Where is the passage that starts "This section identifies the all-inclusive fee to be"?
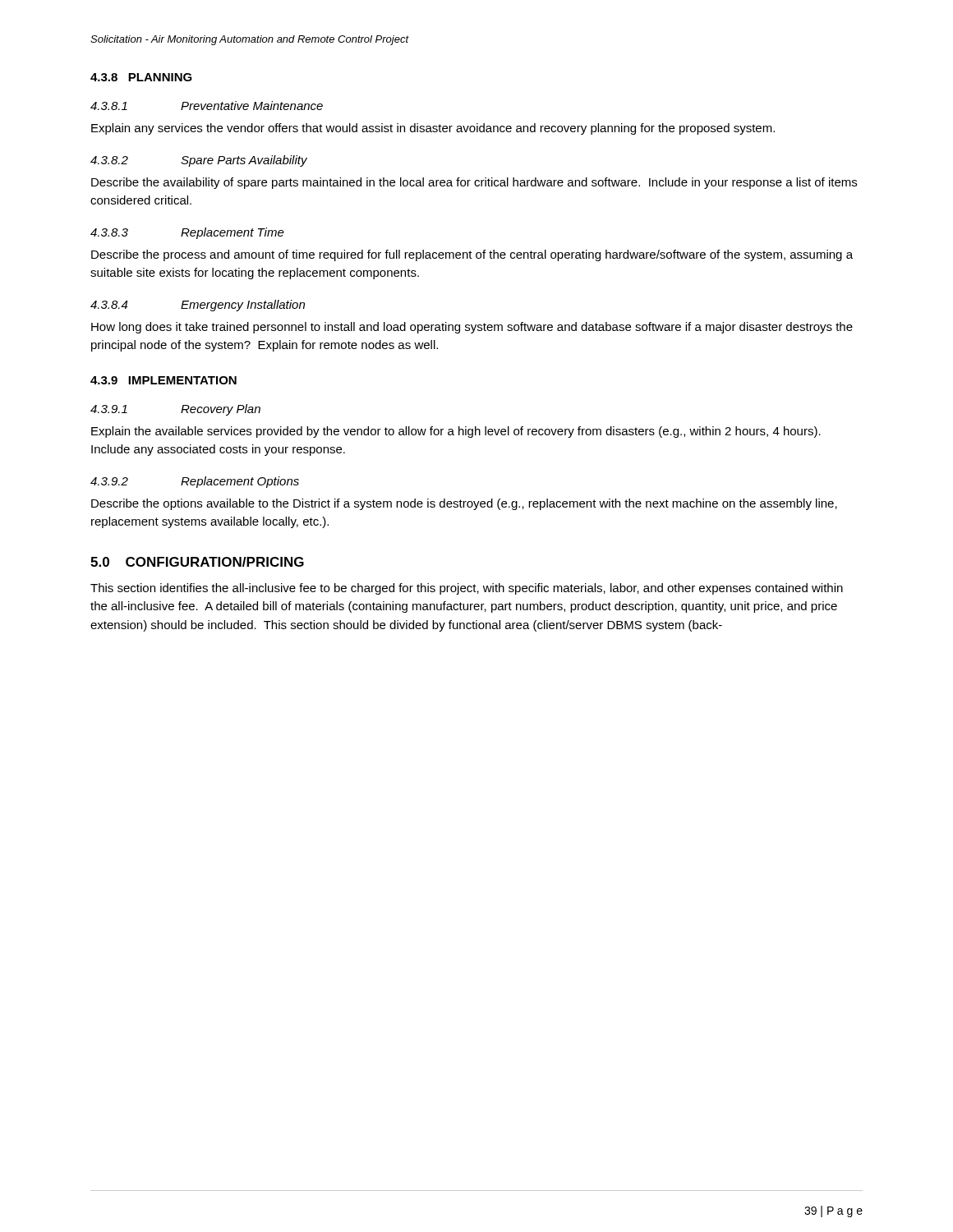 coord(467,606)
